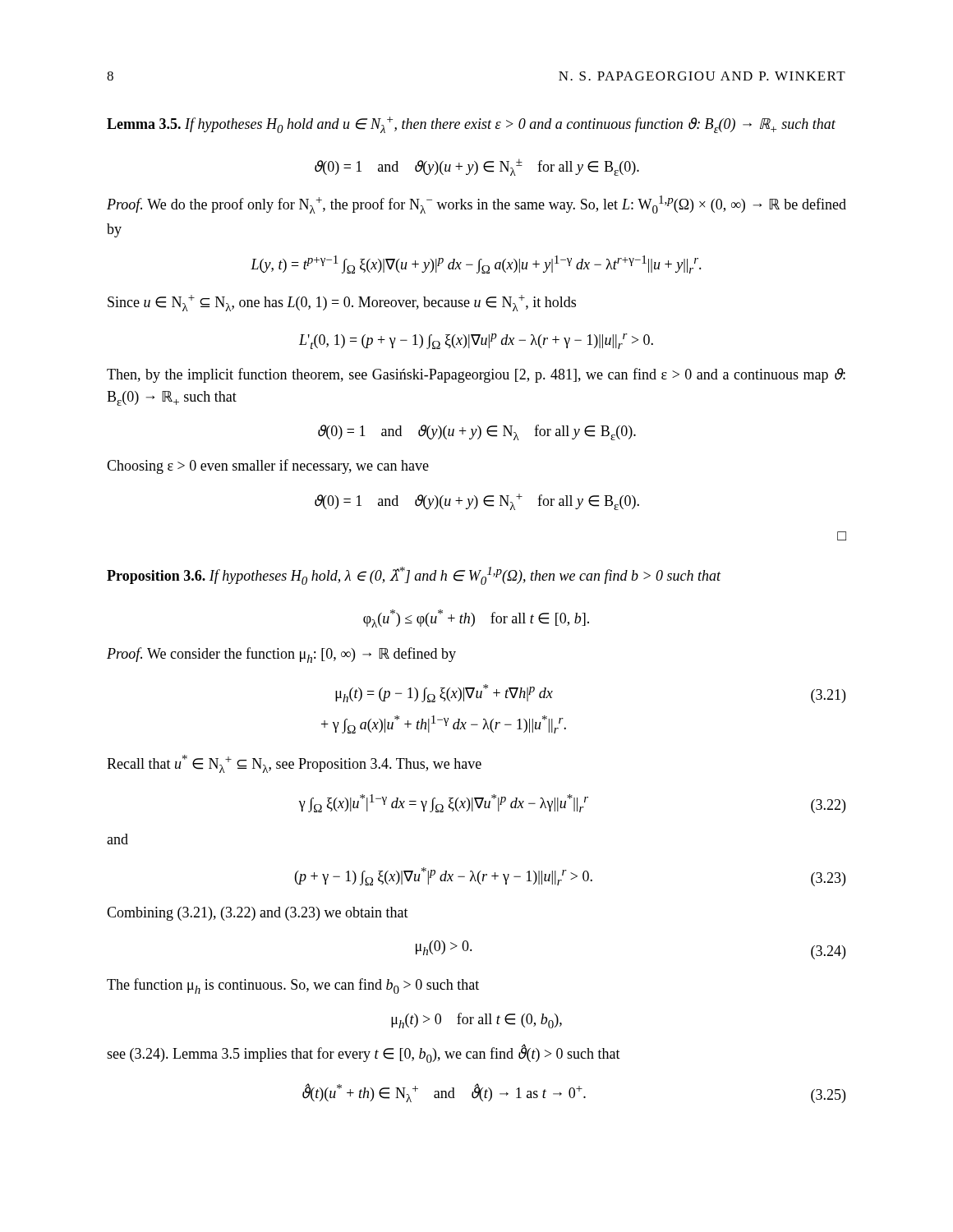Point to the block beginning "Choosing ε > 0 even smaller if"
The image size is (953, 1232).
tap(268, 467)
